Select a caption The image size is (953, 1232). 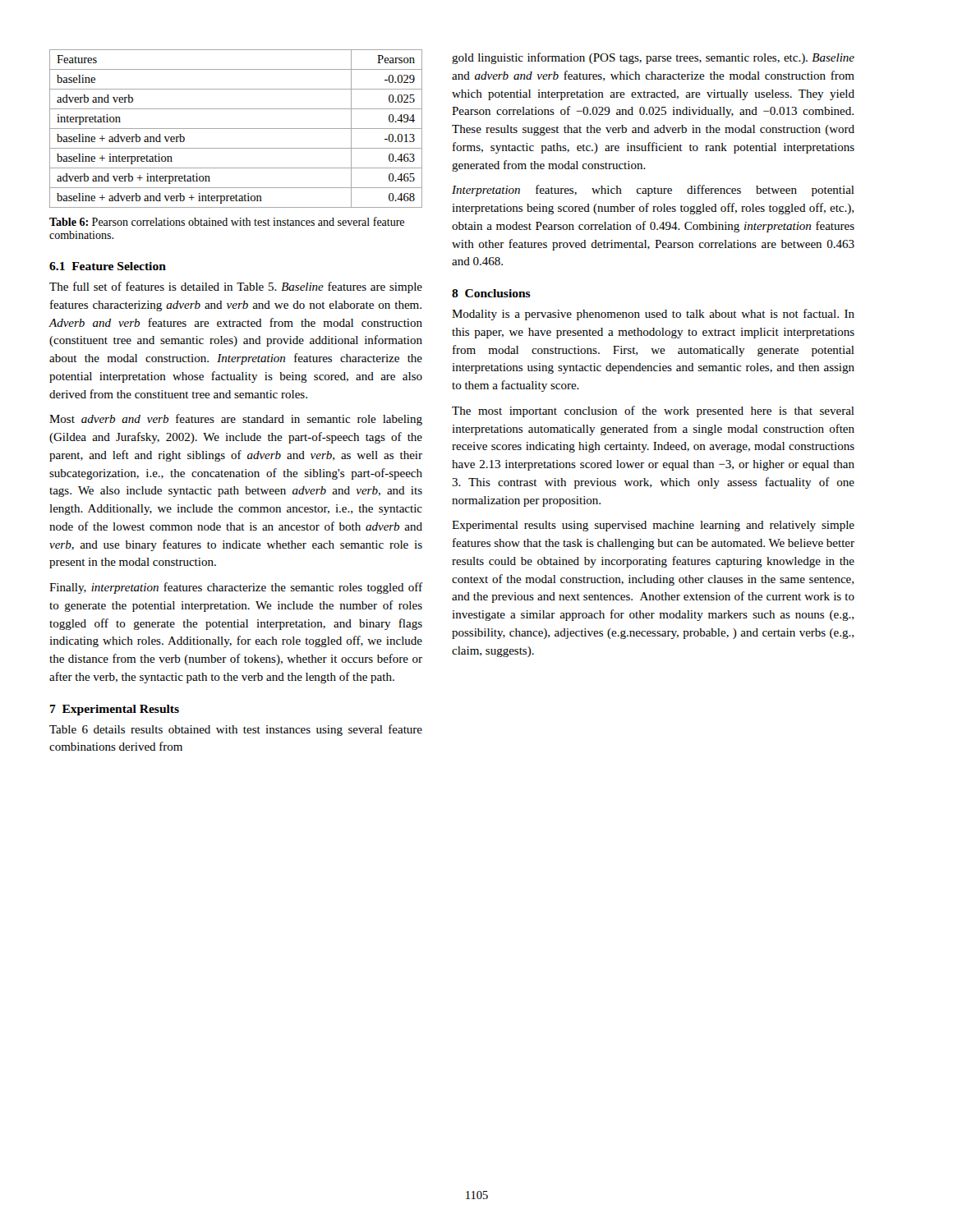pos(227,229)
